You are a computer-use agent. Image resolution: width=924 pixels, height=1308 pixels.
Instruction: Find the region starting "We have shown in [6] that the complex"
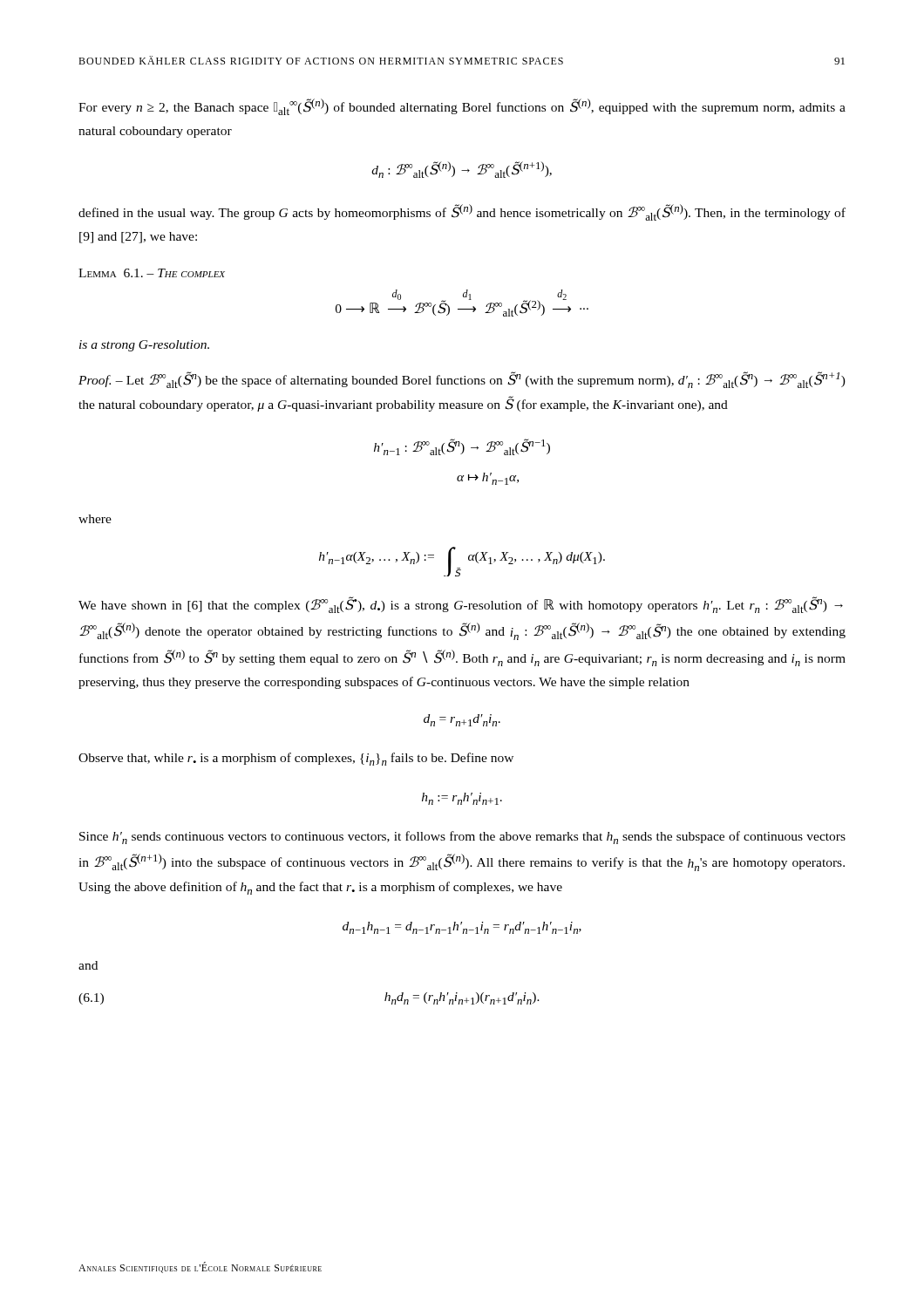(x=462, y=641)
